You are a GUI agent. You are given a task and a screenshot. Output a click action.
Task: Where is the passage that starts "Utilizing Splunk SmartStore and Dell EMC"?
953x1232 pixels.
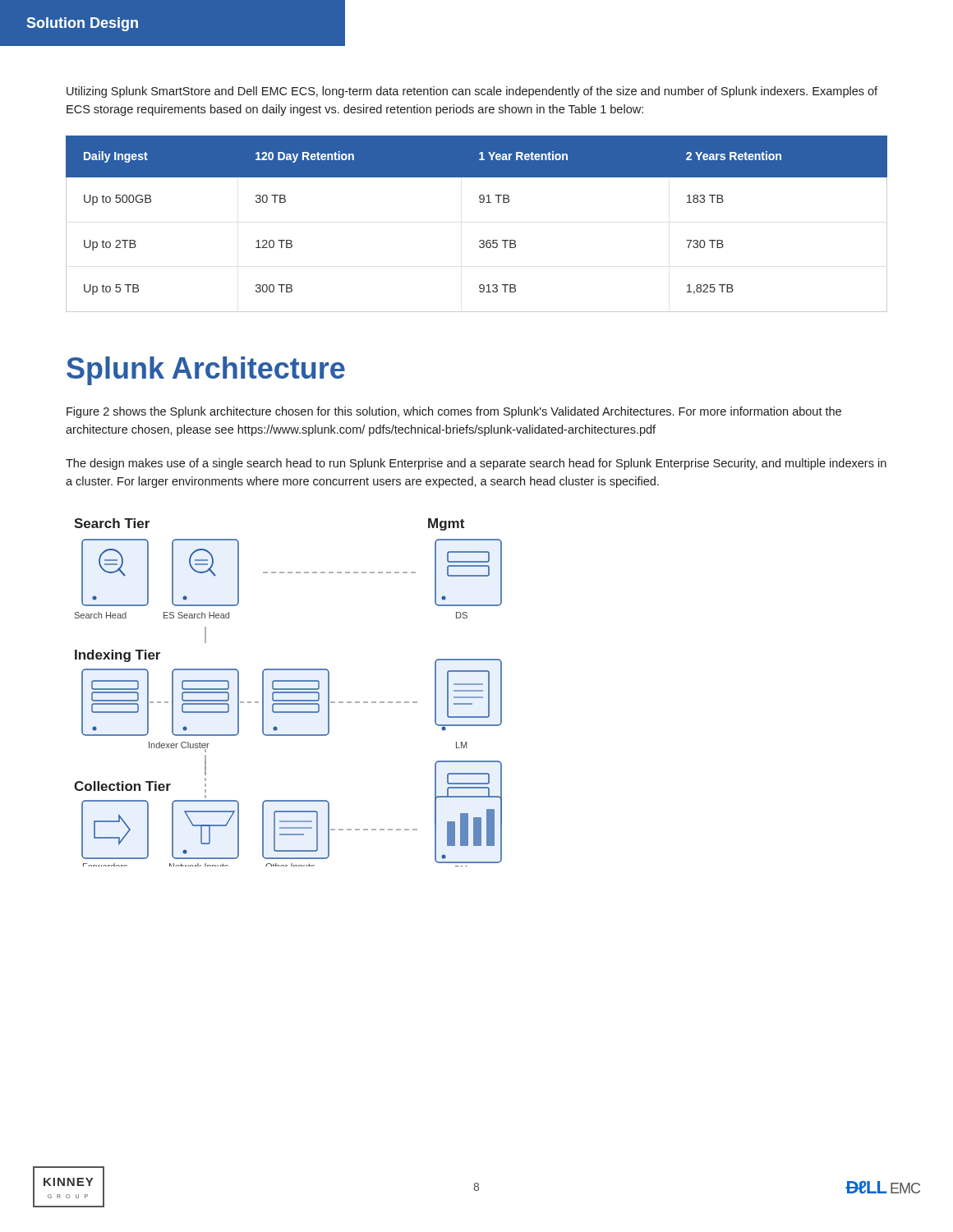tap(472, 100)
